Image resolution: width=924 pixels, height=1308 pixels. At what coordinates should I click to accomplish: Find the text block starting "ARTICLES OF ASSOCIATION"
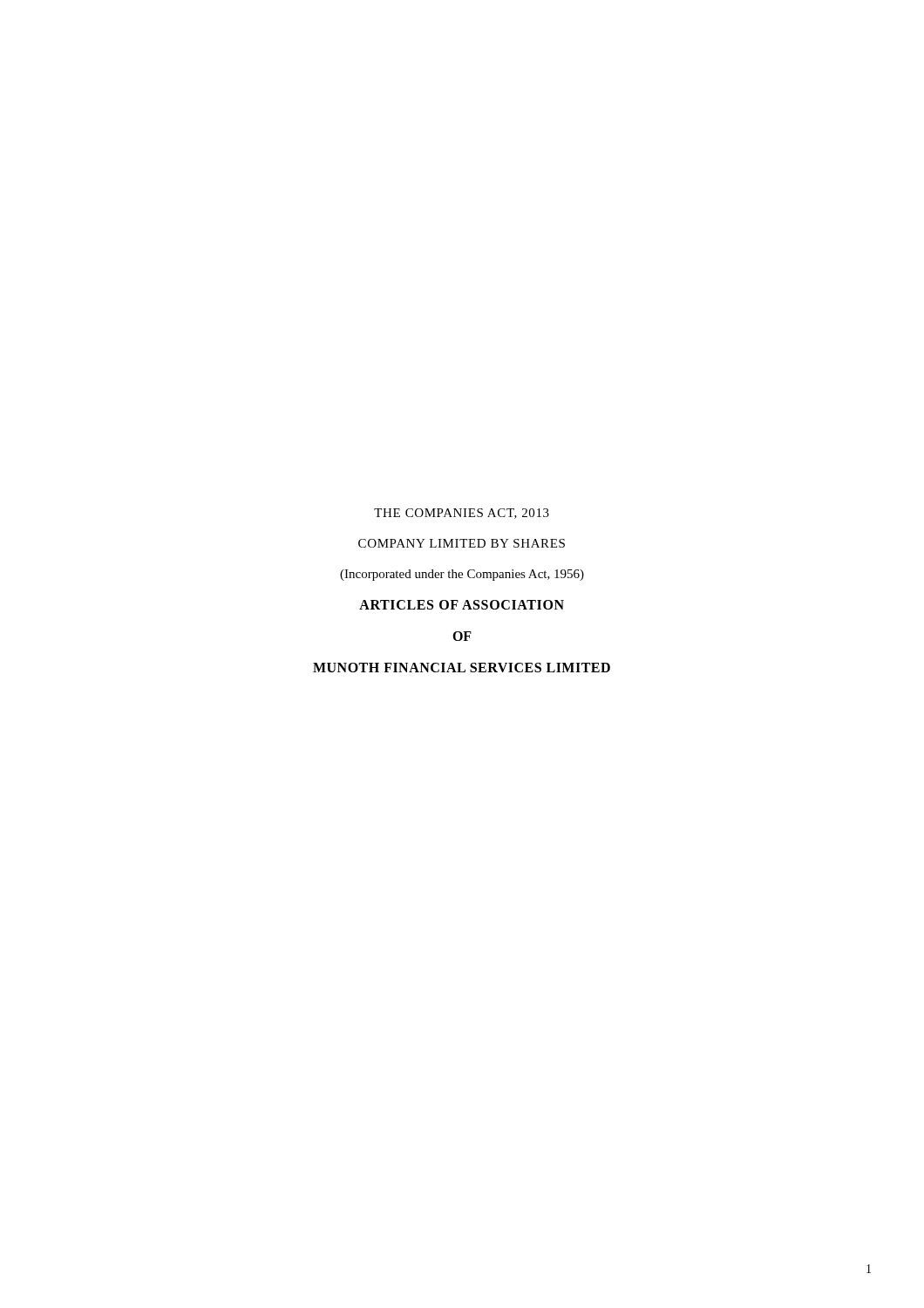pos(462,605)
